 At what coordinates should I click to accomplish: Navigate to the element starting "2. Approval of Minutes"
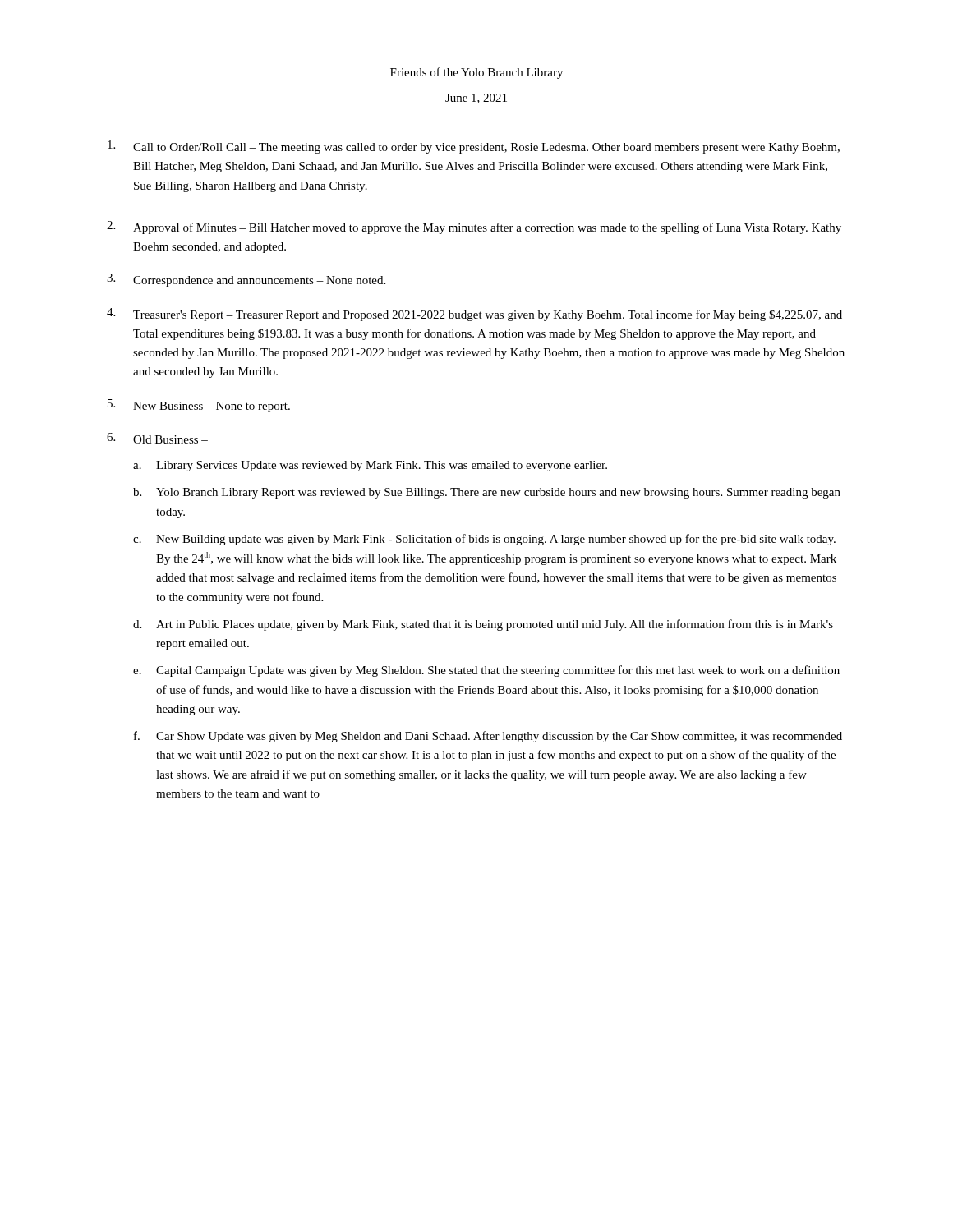click(x=476, y=237)
